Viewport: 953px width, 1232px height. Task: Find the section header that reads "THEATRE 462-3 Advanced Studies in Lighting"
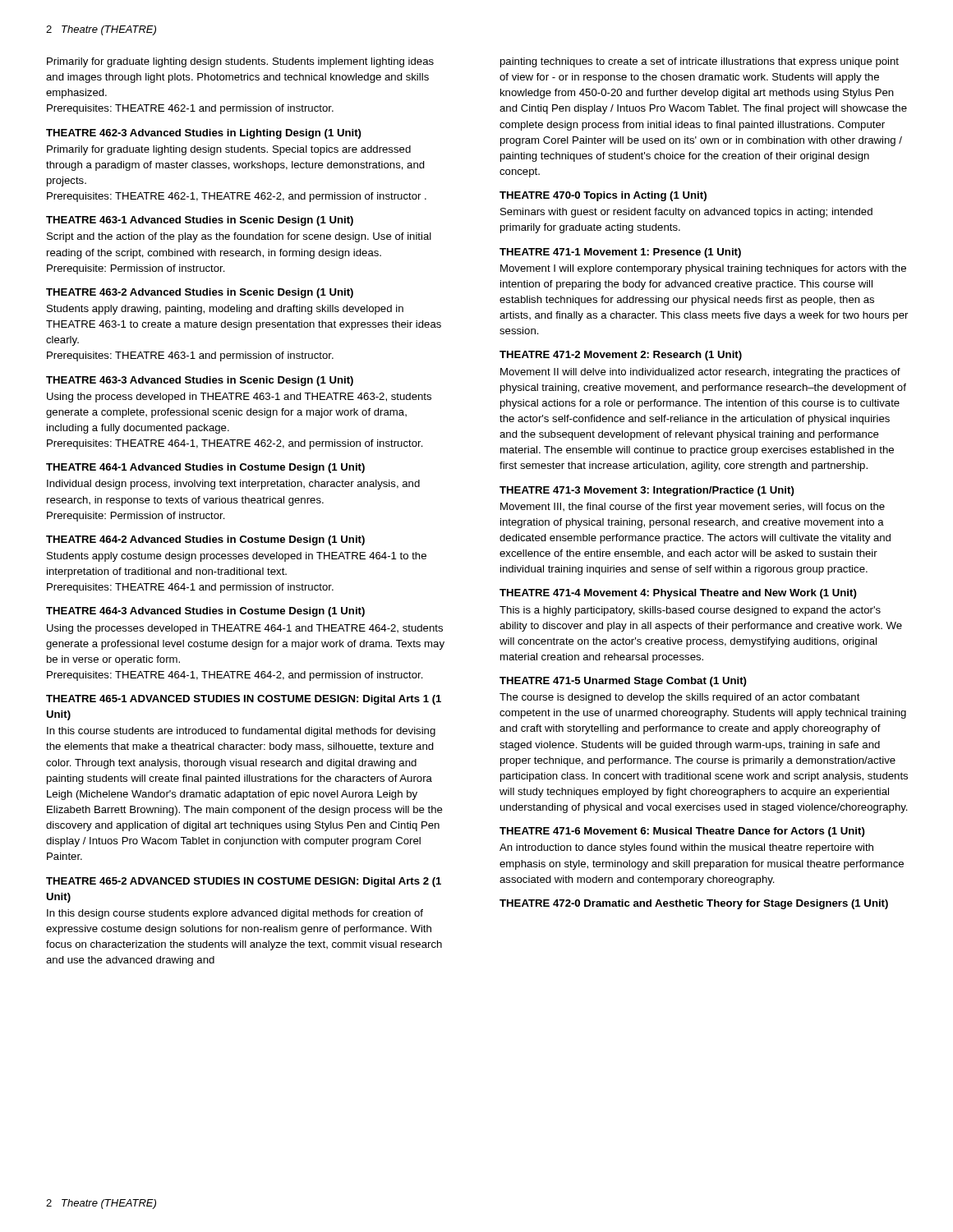(x=247, y=164)
